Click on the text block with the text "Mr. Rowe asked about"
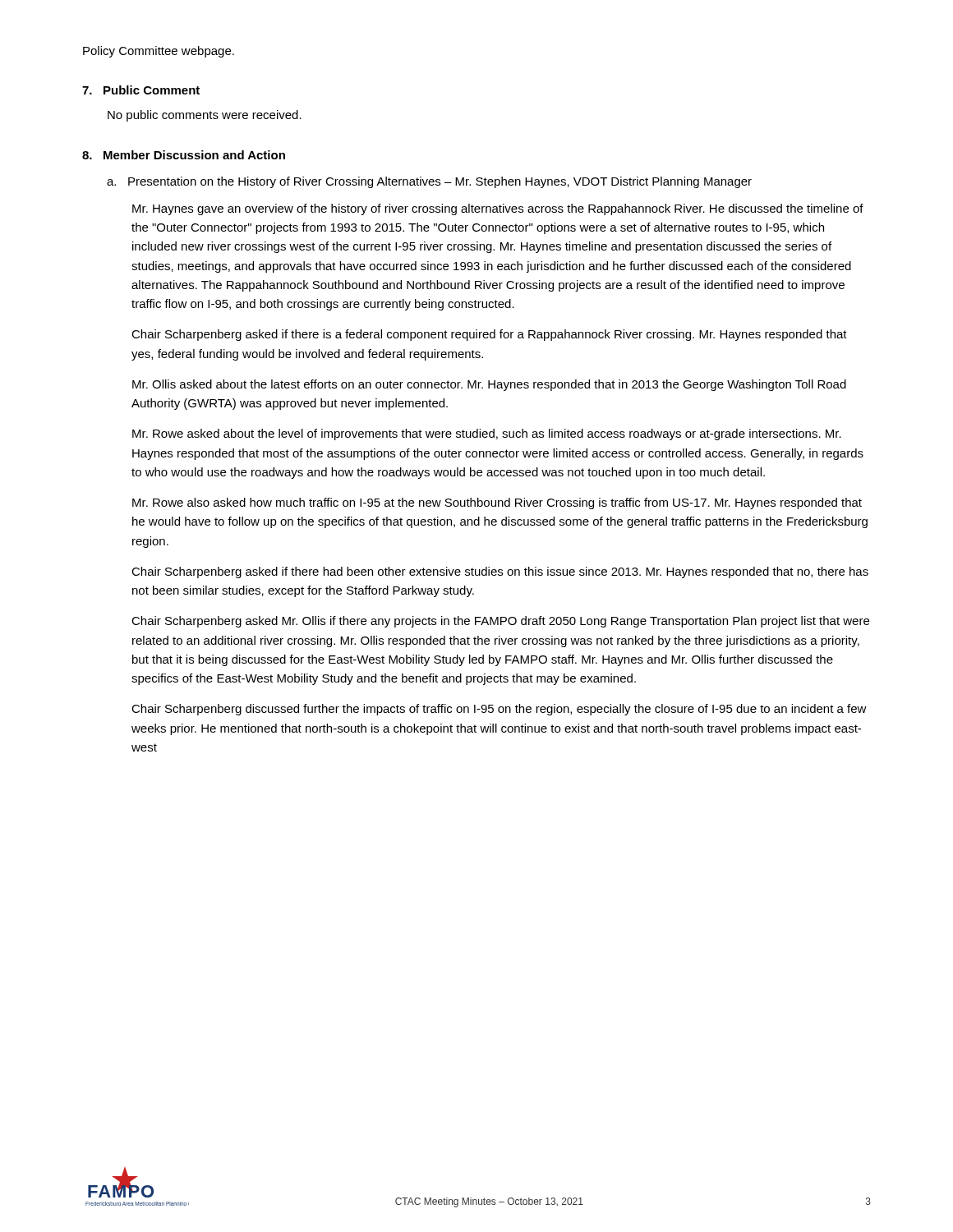The image size is (953, 1232). (497, 453)
